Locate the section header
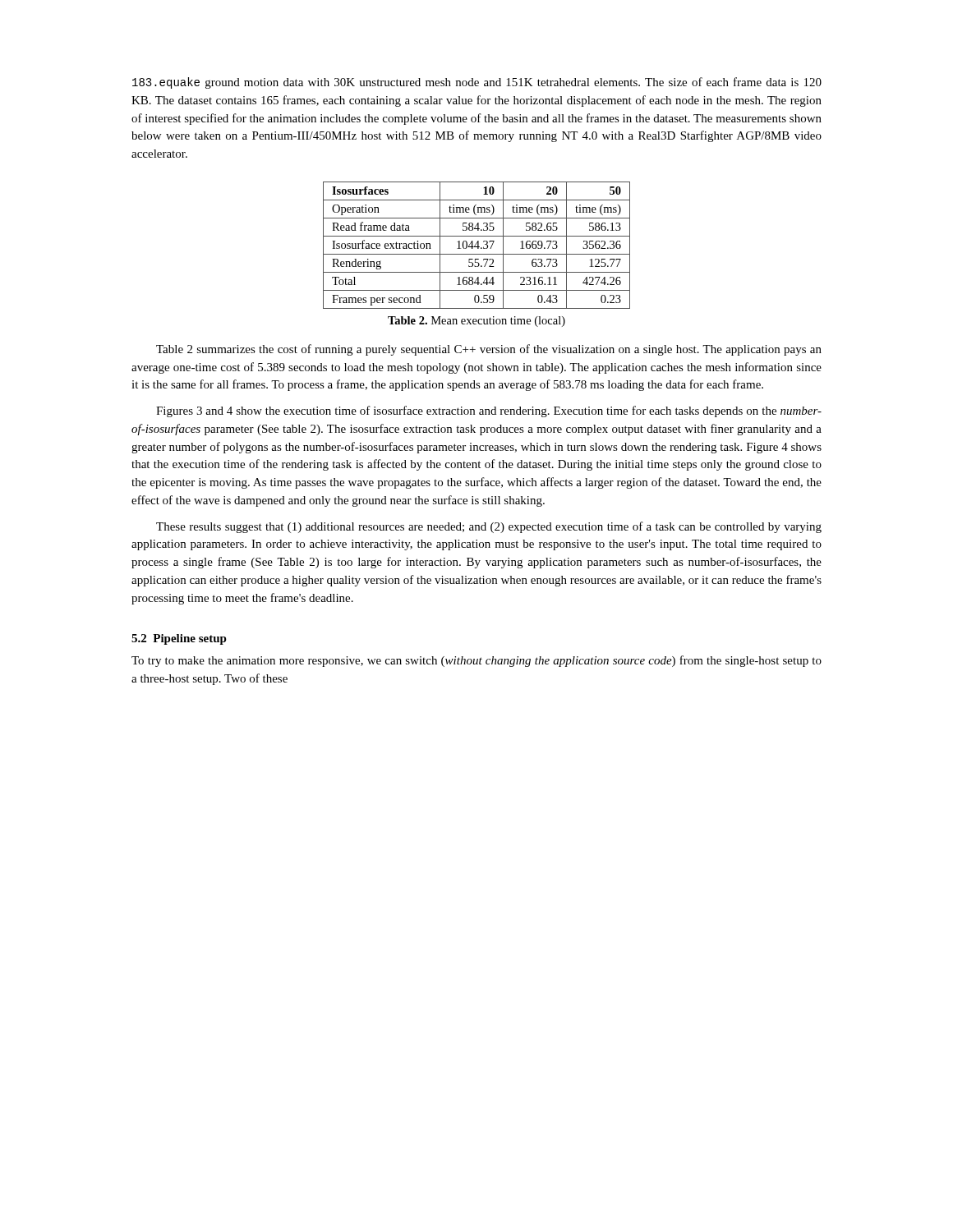The image size is (953, 1232). (x=179, y=638)
